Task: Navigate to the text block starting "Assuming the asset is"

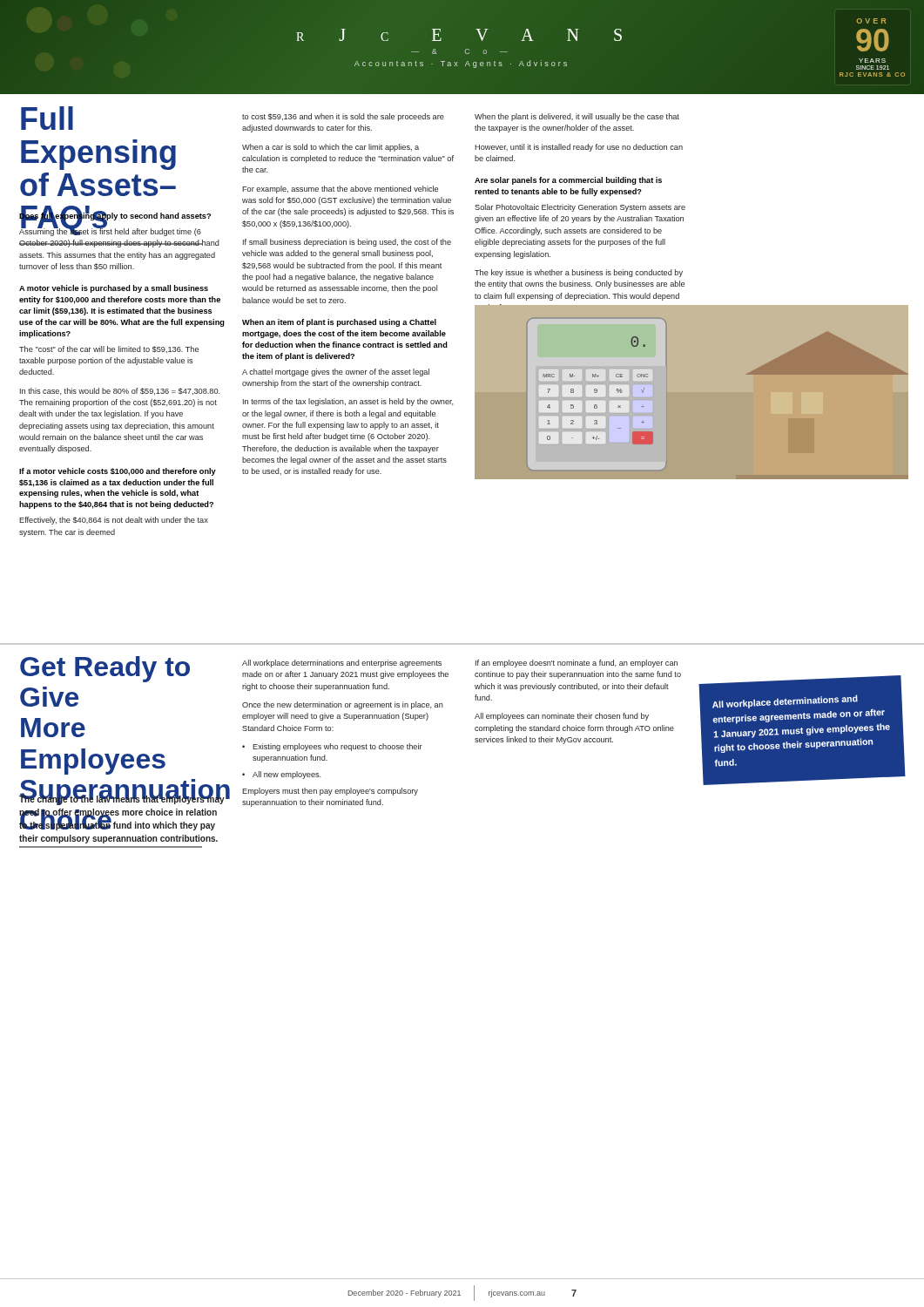Action: click(119, 249)
